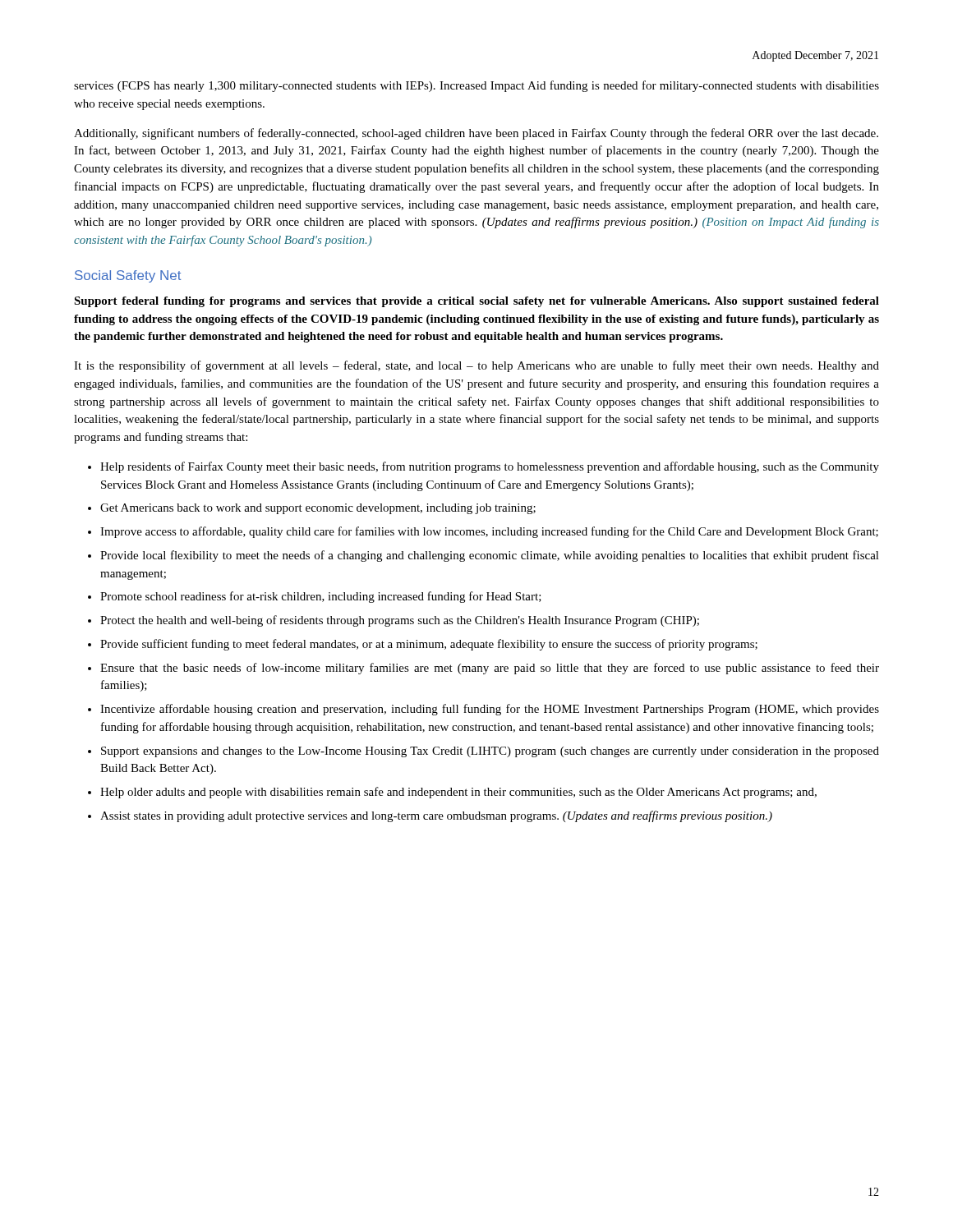Click on the list item containing "Incentivize affordable housing creation and preservation,"
Viewport: 953px width, 1232px height.
pyautogui.click(x=490, y=718)
